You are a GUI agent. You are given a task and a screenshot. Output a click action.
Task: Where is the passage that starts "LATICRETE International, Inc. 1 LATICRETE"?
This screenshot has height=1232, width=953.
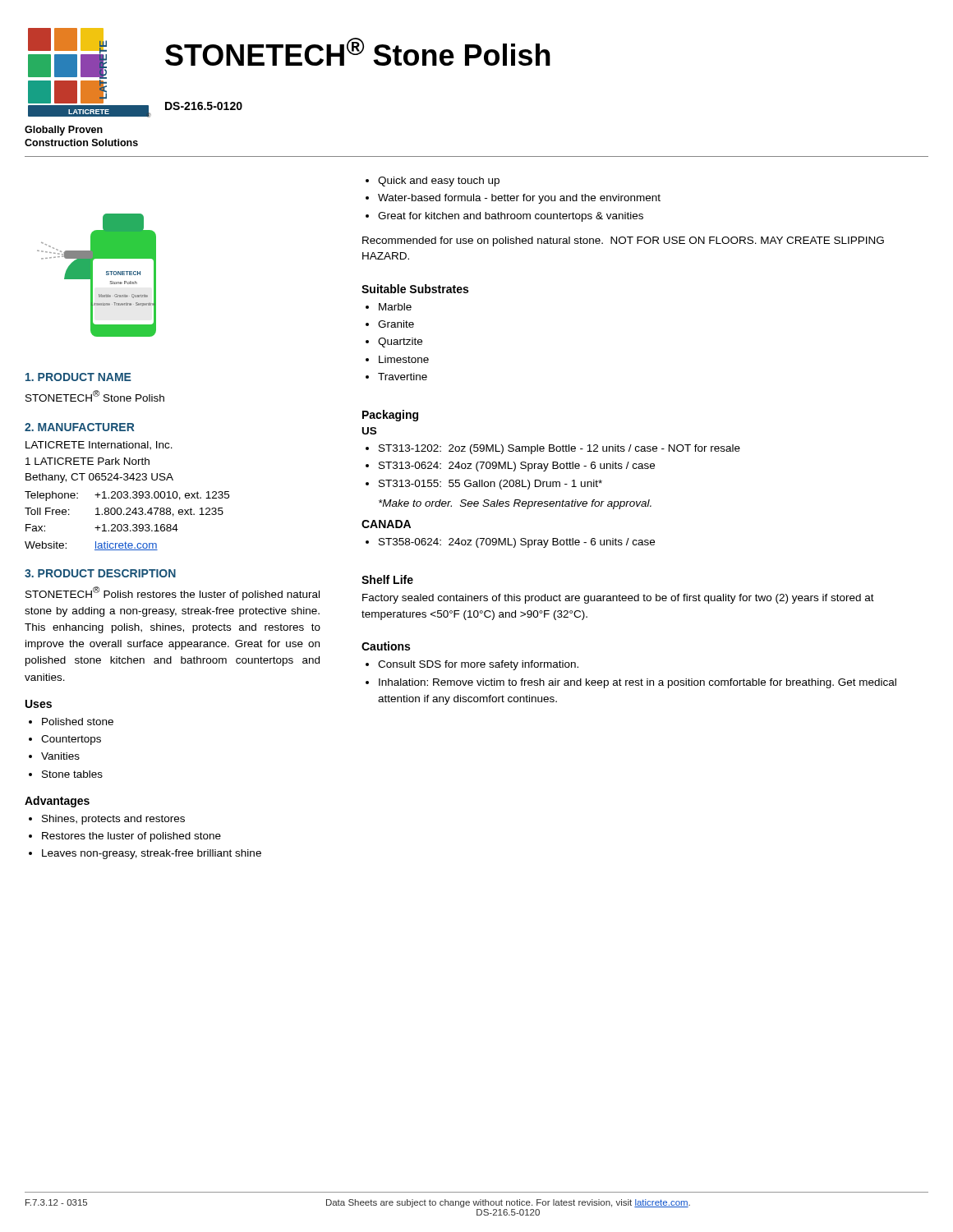point(131,496)
